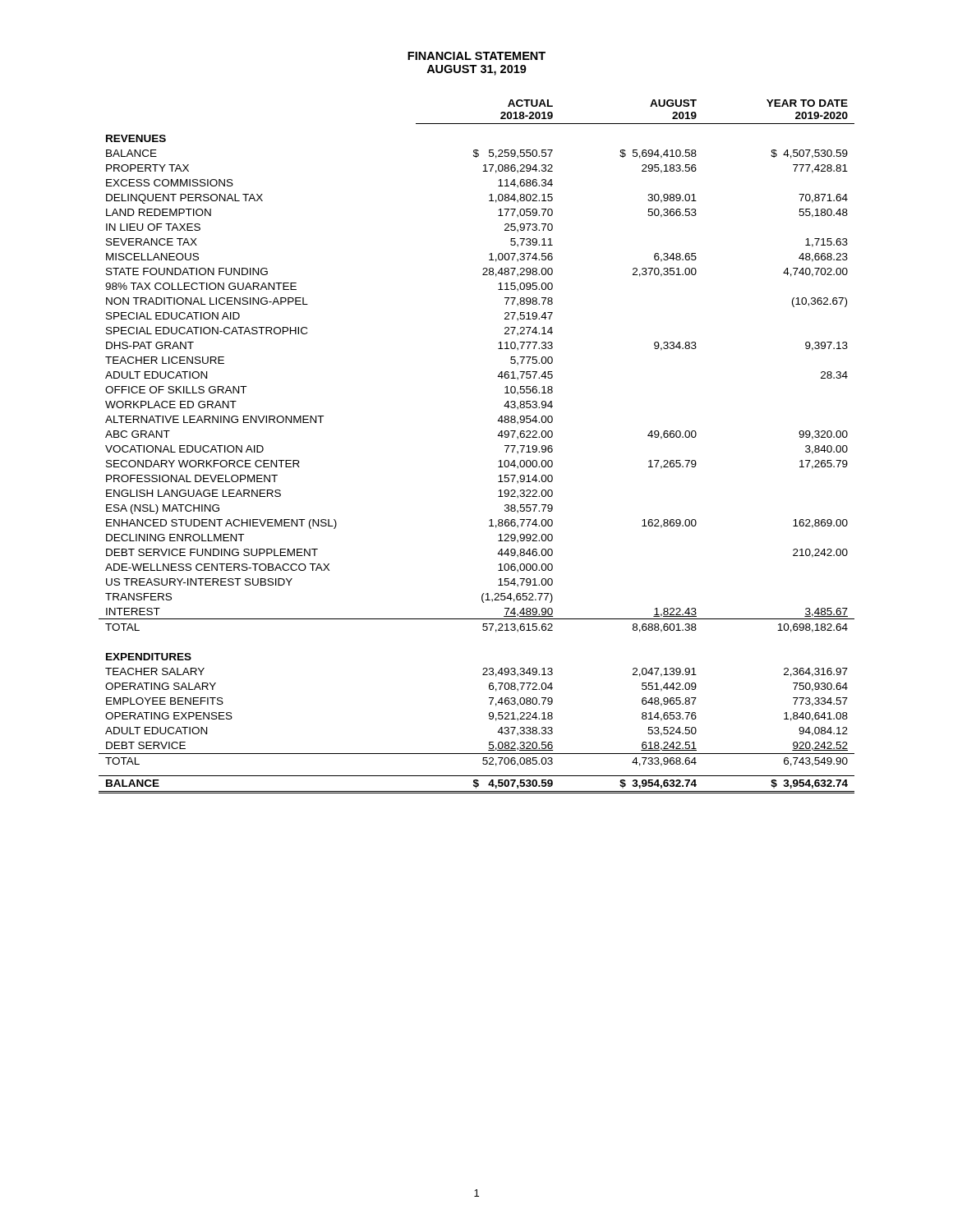Screen dimensions: 1232x953
Task: Click a table
Action: [x=476, y=444]
